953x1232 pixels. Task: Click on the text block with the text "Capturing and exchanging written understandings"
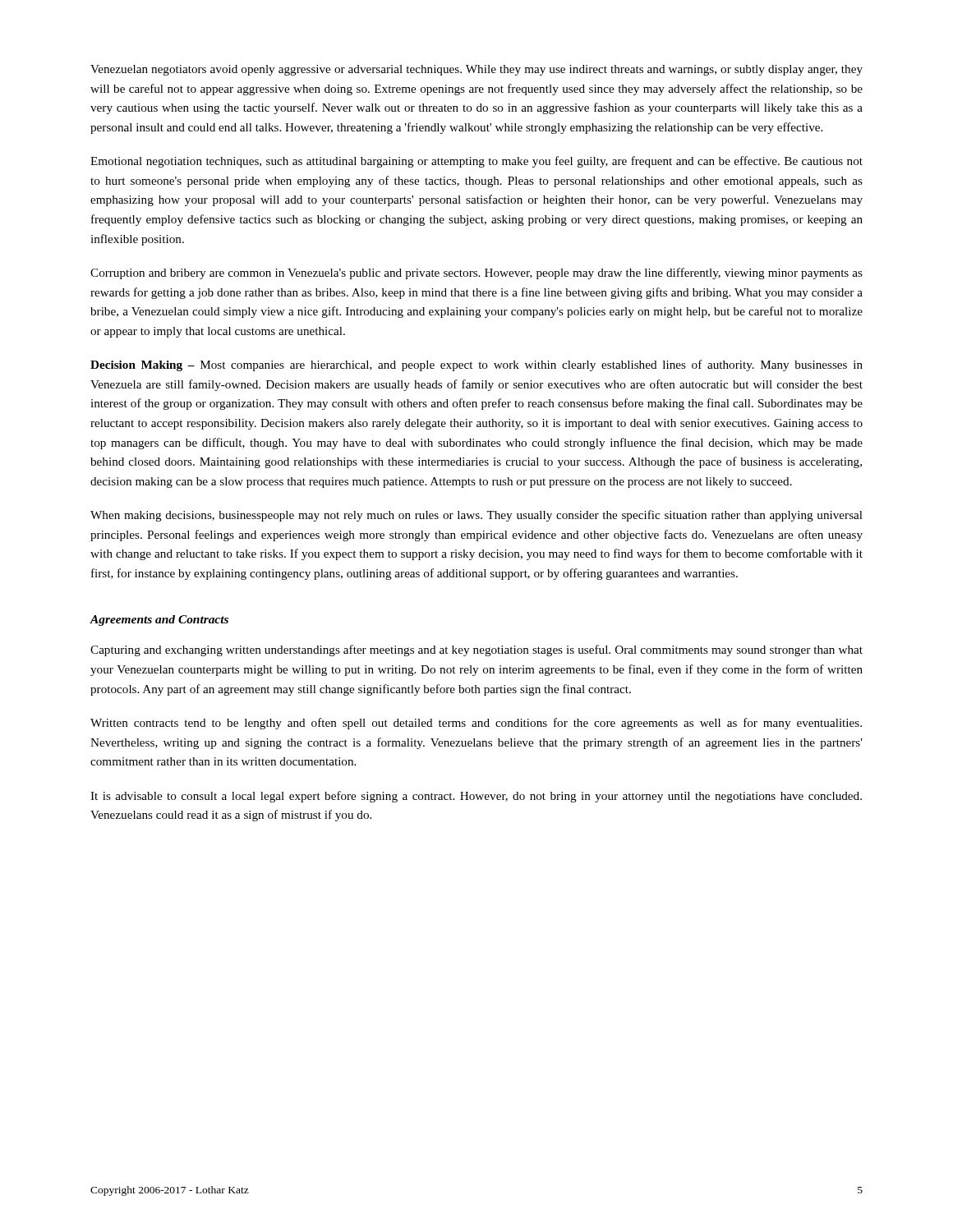click(x=476, y=669)
